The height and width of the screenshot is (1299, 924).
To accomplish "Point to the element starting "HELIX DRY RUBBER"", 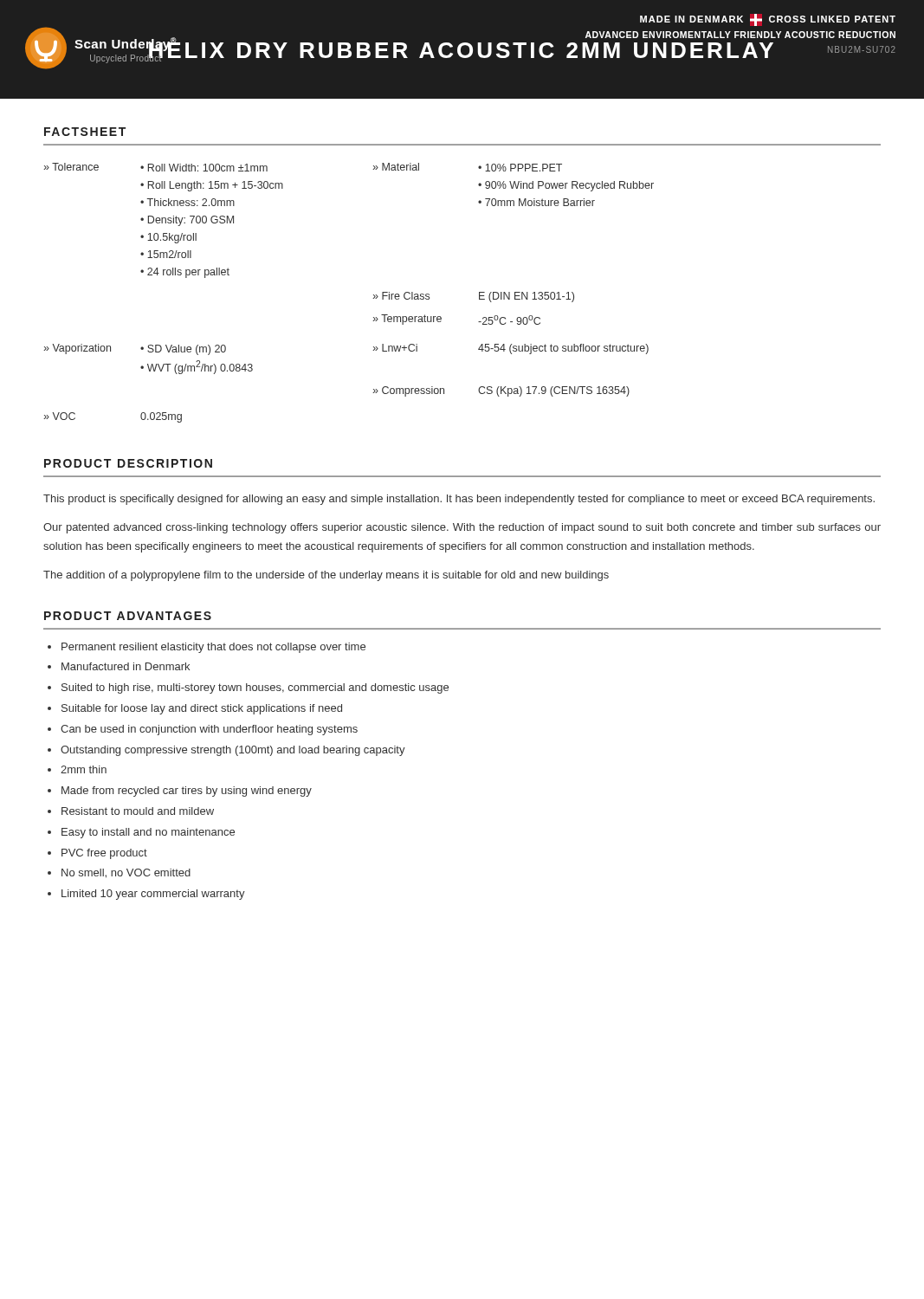I will pos(462,50).
